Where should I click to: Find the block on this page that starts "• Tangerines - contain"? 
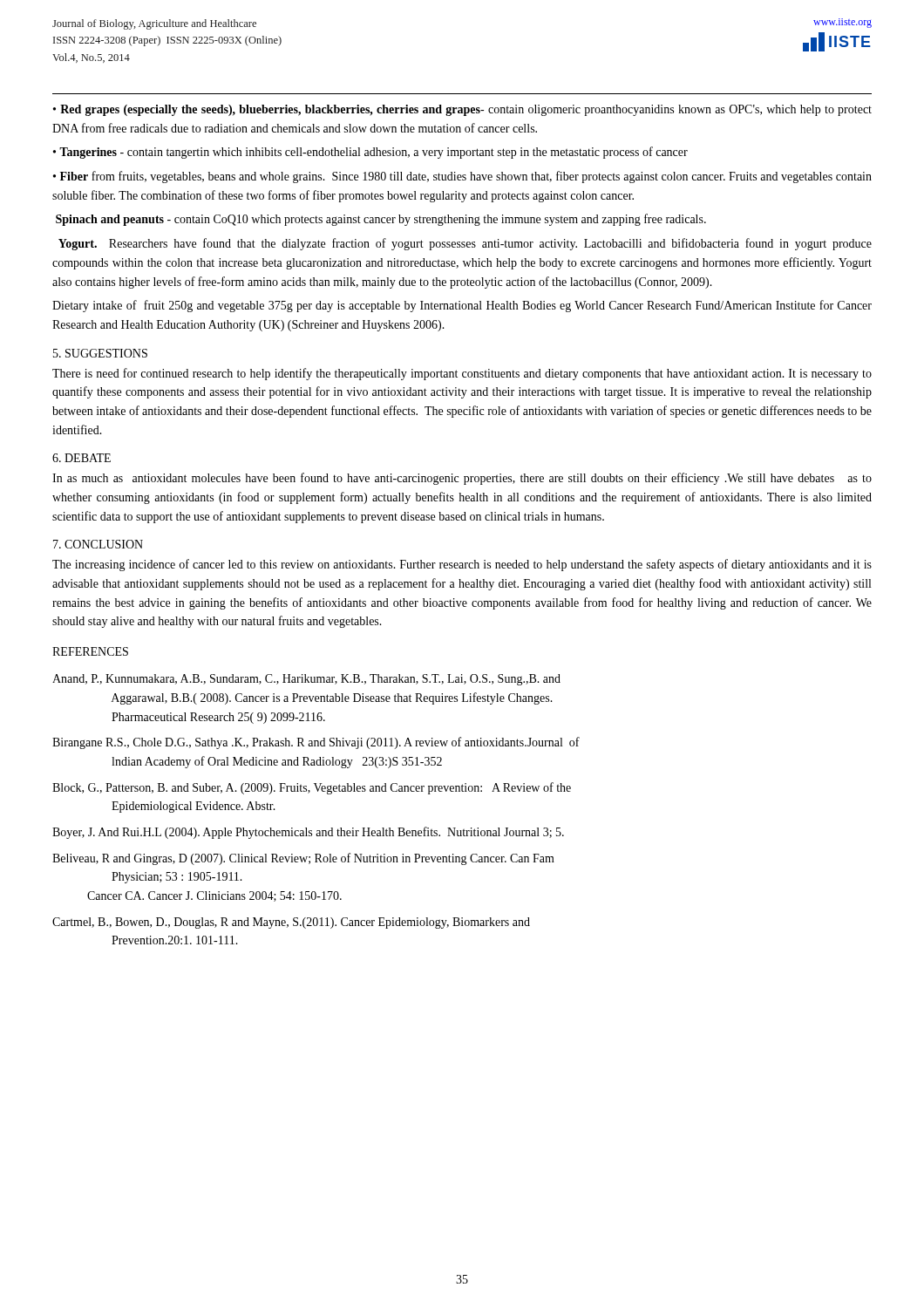click(370, 153)
